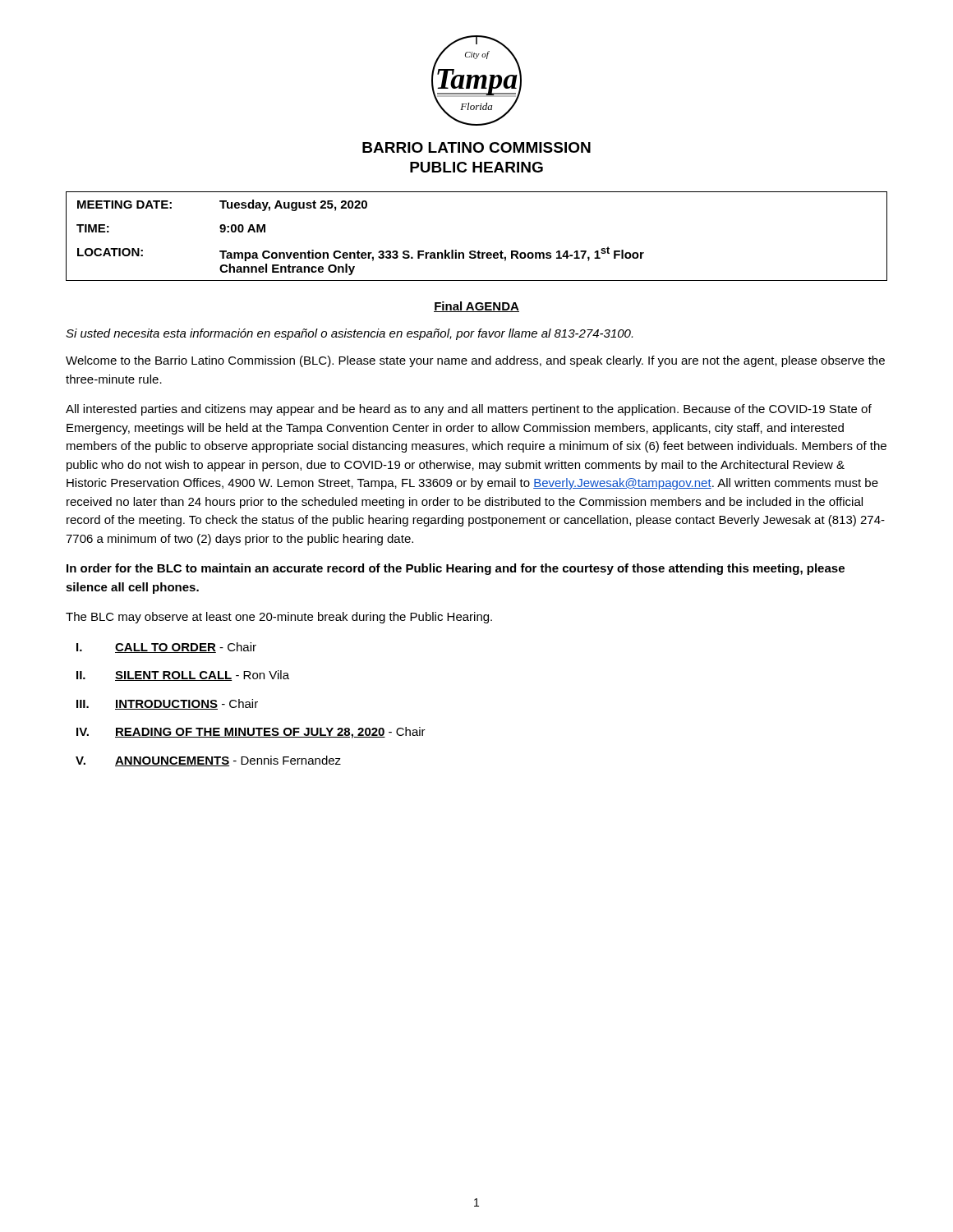
Task: Locate the logo
Action: (476, 83)
